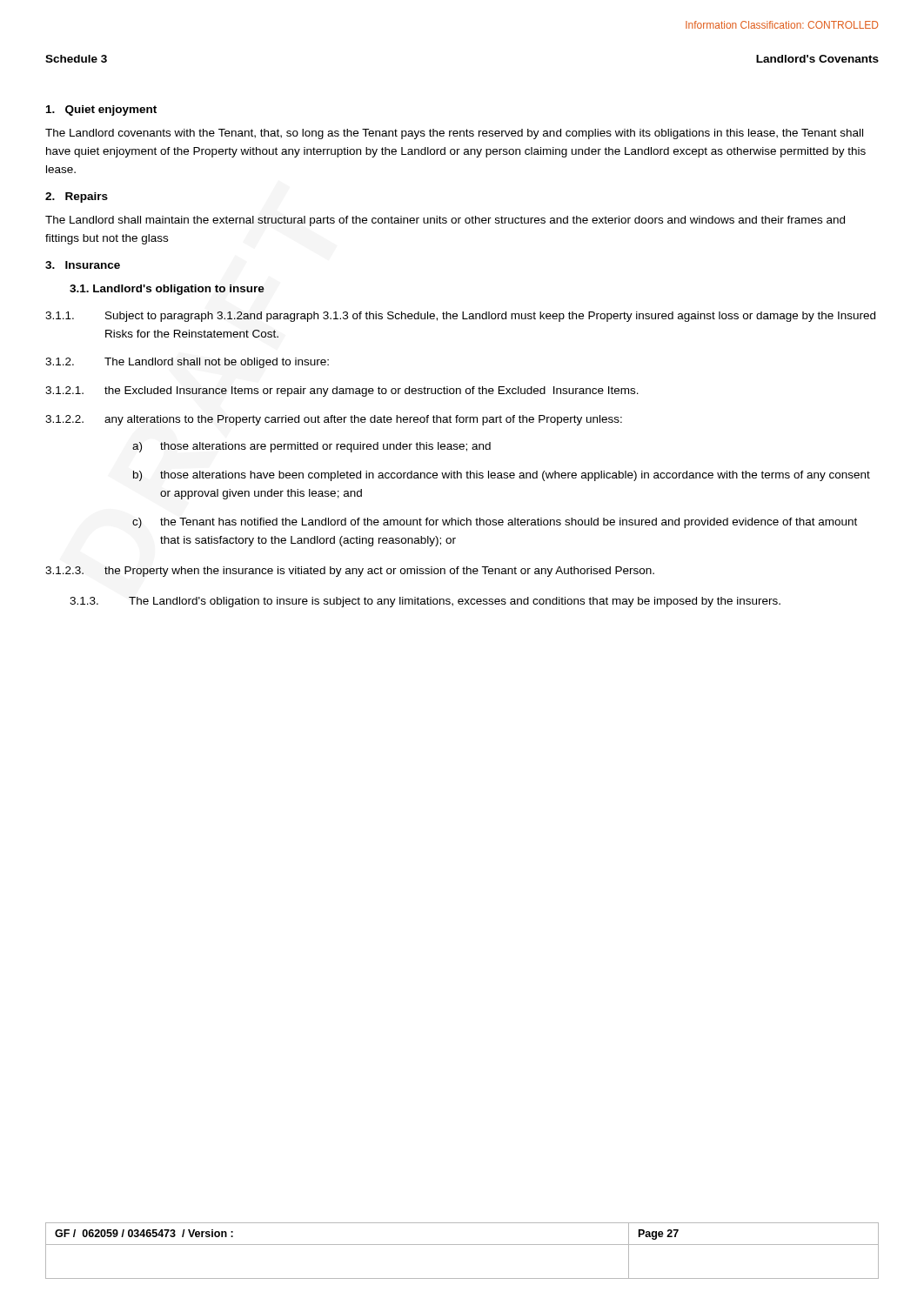Point to the region starting "c) the Tenant has notified the Landlord"
924x1305 pixels.
[505, 531]
